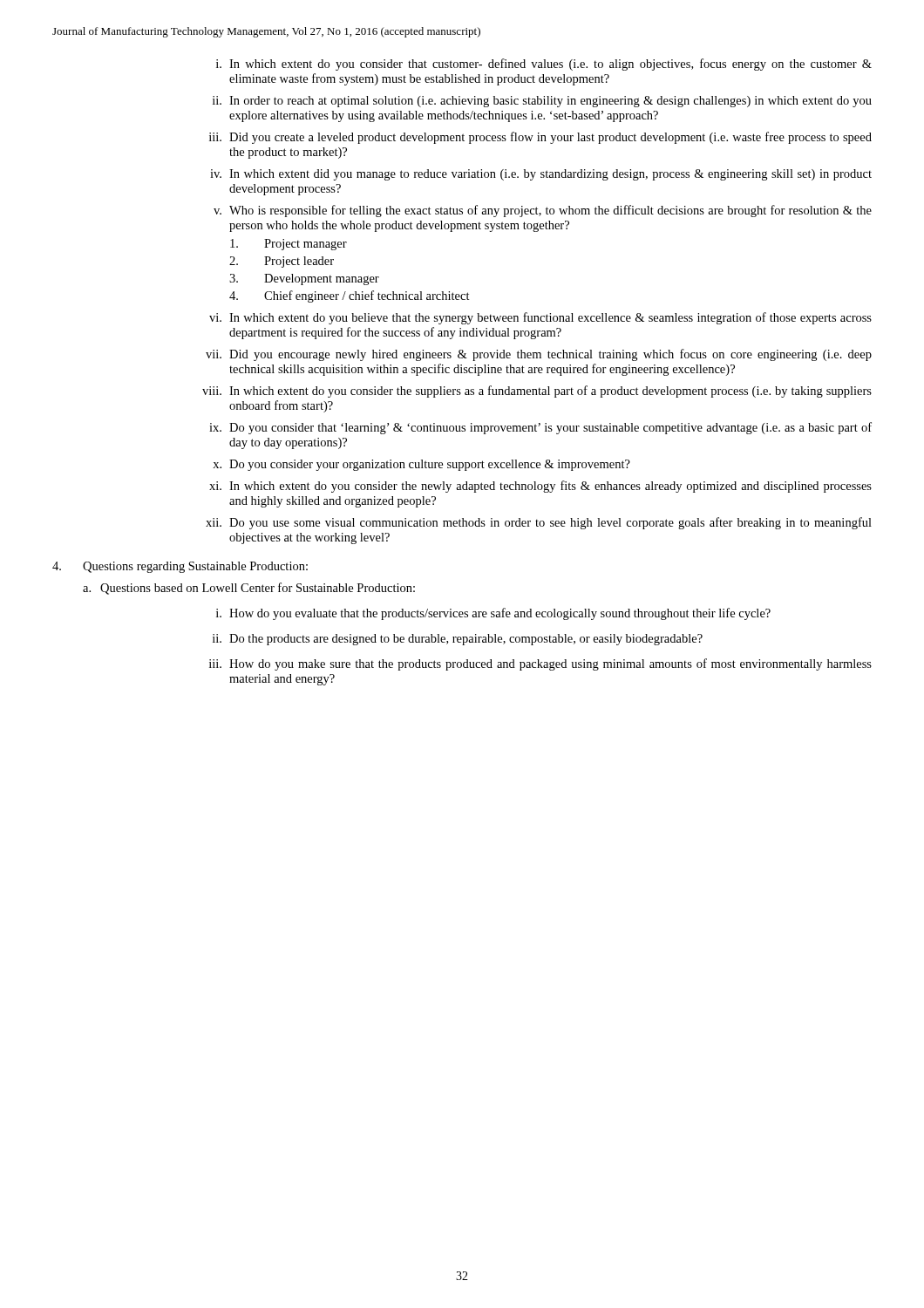The image size is (924, 1308).
Task: Locate the list item with the text "iii. Did you create"
Action: coord(462,145)
